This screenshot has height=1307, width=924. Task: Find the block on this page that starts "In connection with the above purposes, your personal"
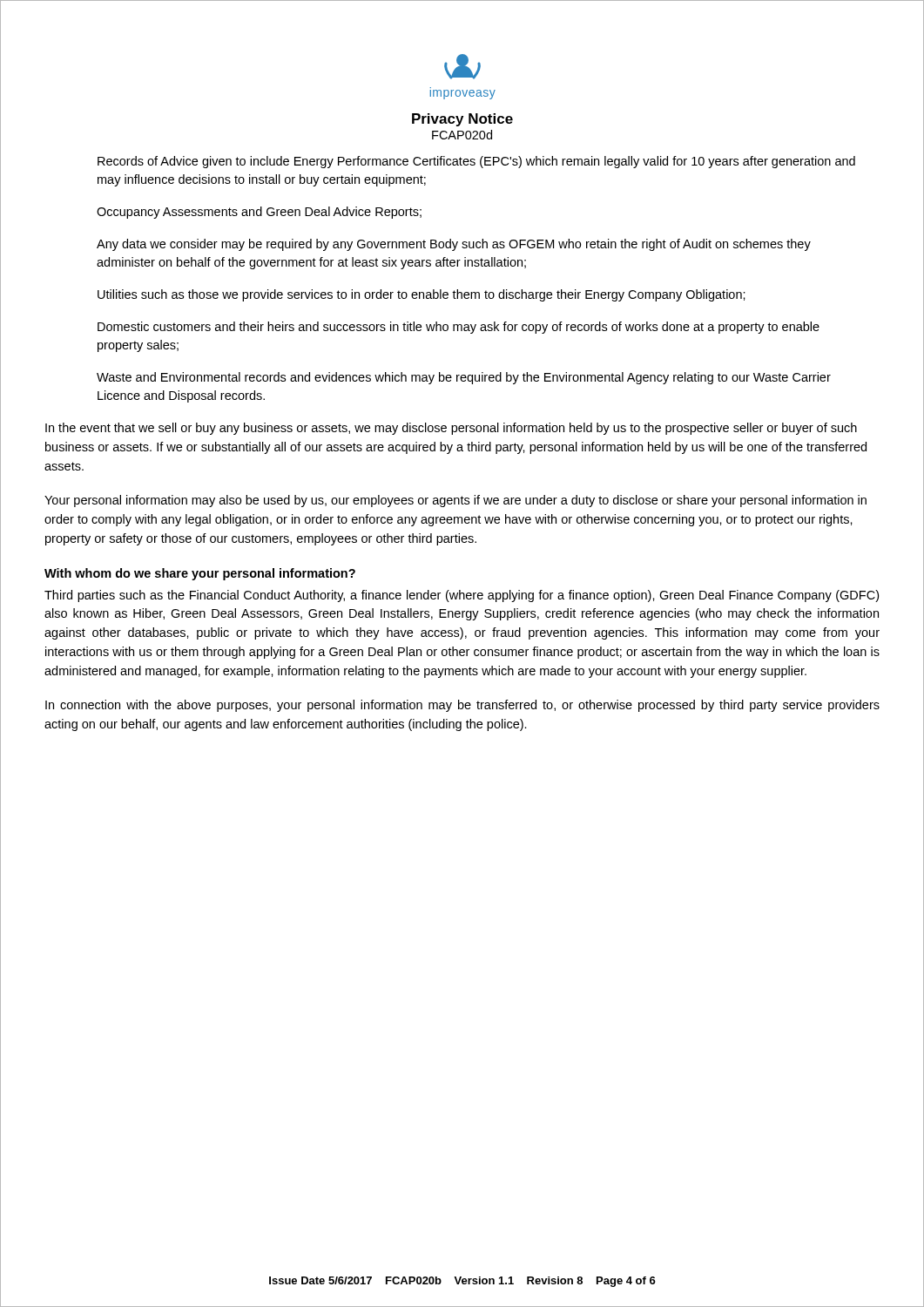coord(462,715)
